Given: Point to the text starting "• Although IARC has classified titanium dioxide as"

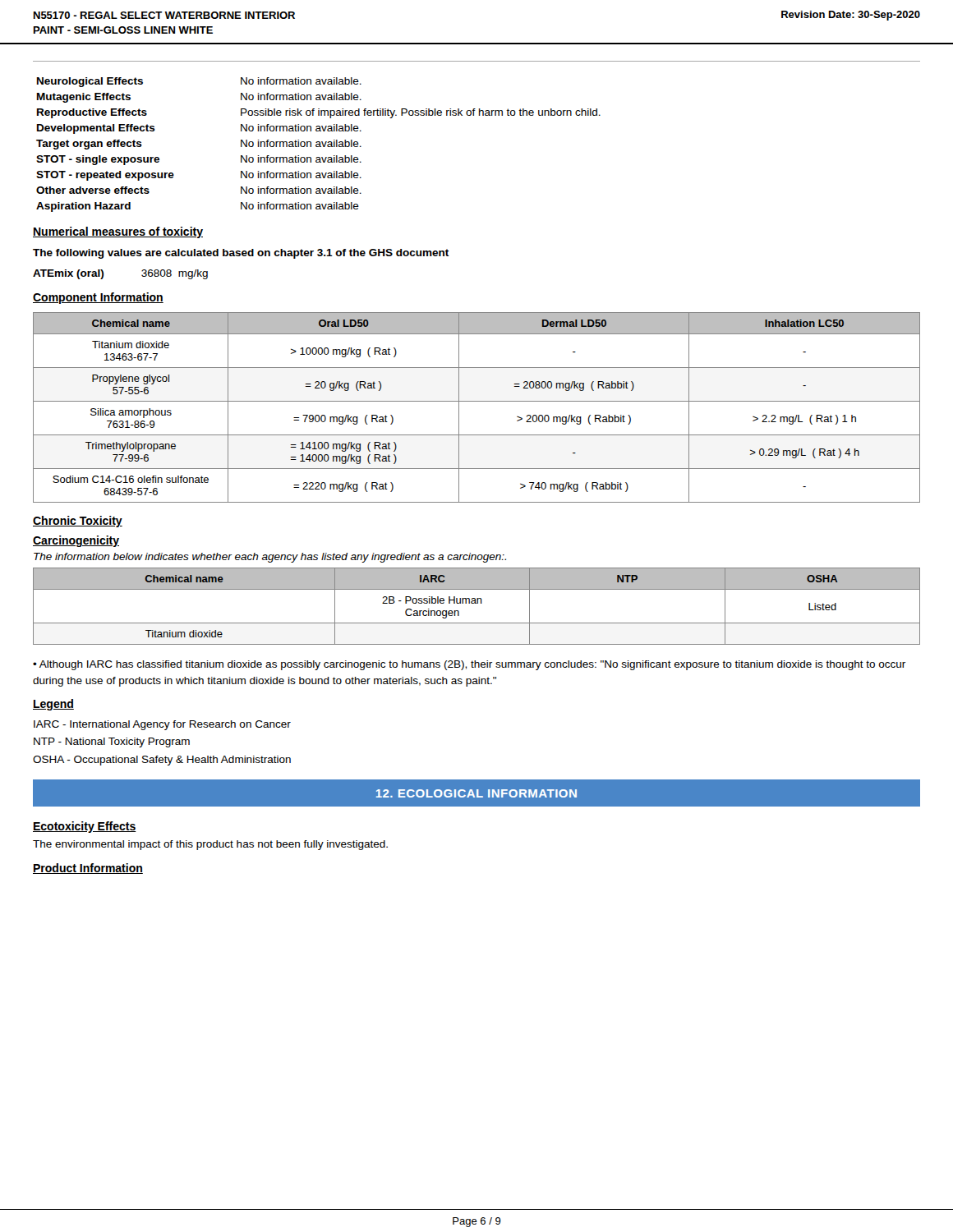Looking at the screenshot, I should [x=469, y=672].
